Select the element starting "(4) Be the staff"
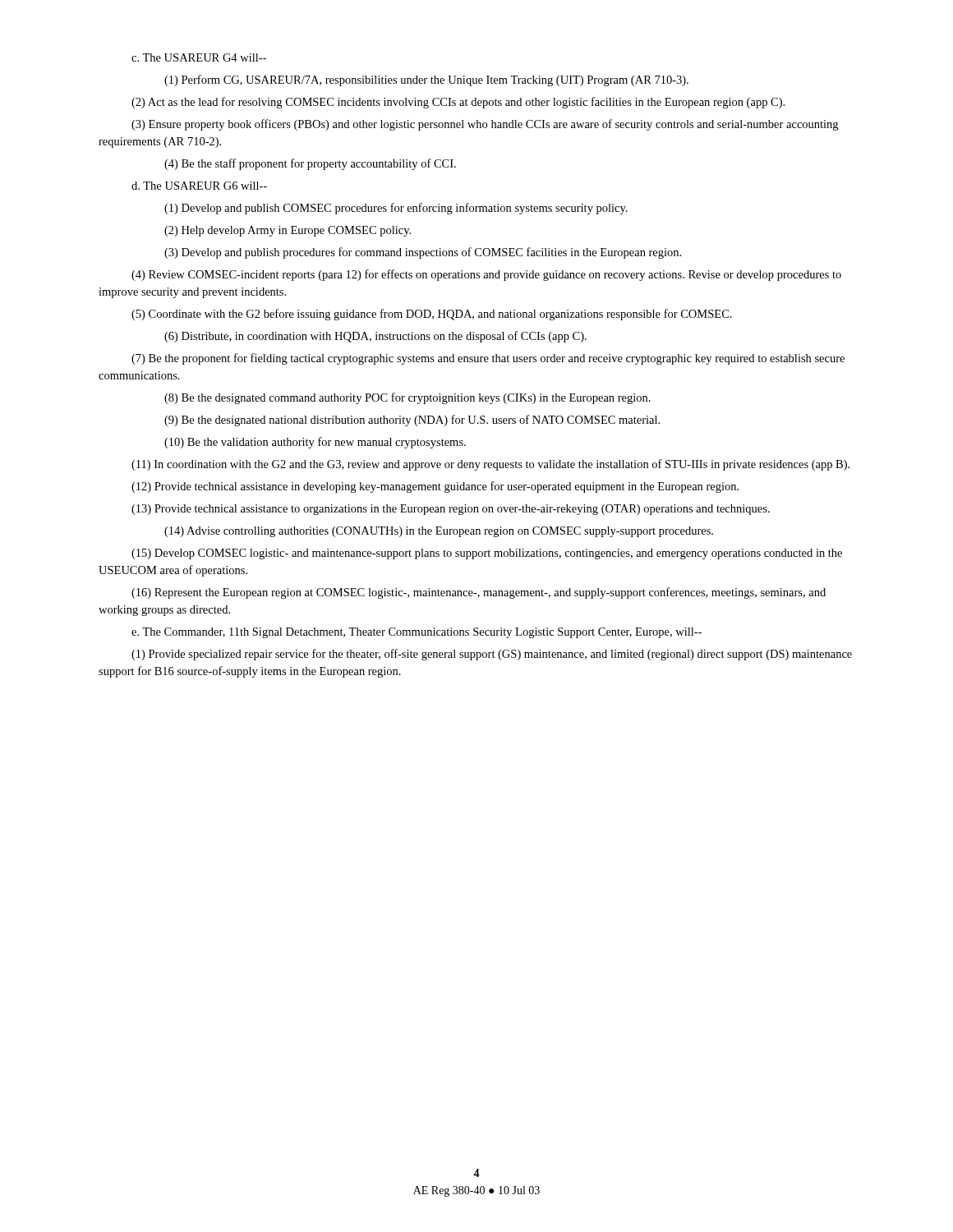This screenshot has width=953, height=1232. tap(310, 164)
